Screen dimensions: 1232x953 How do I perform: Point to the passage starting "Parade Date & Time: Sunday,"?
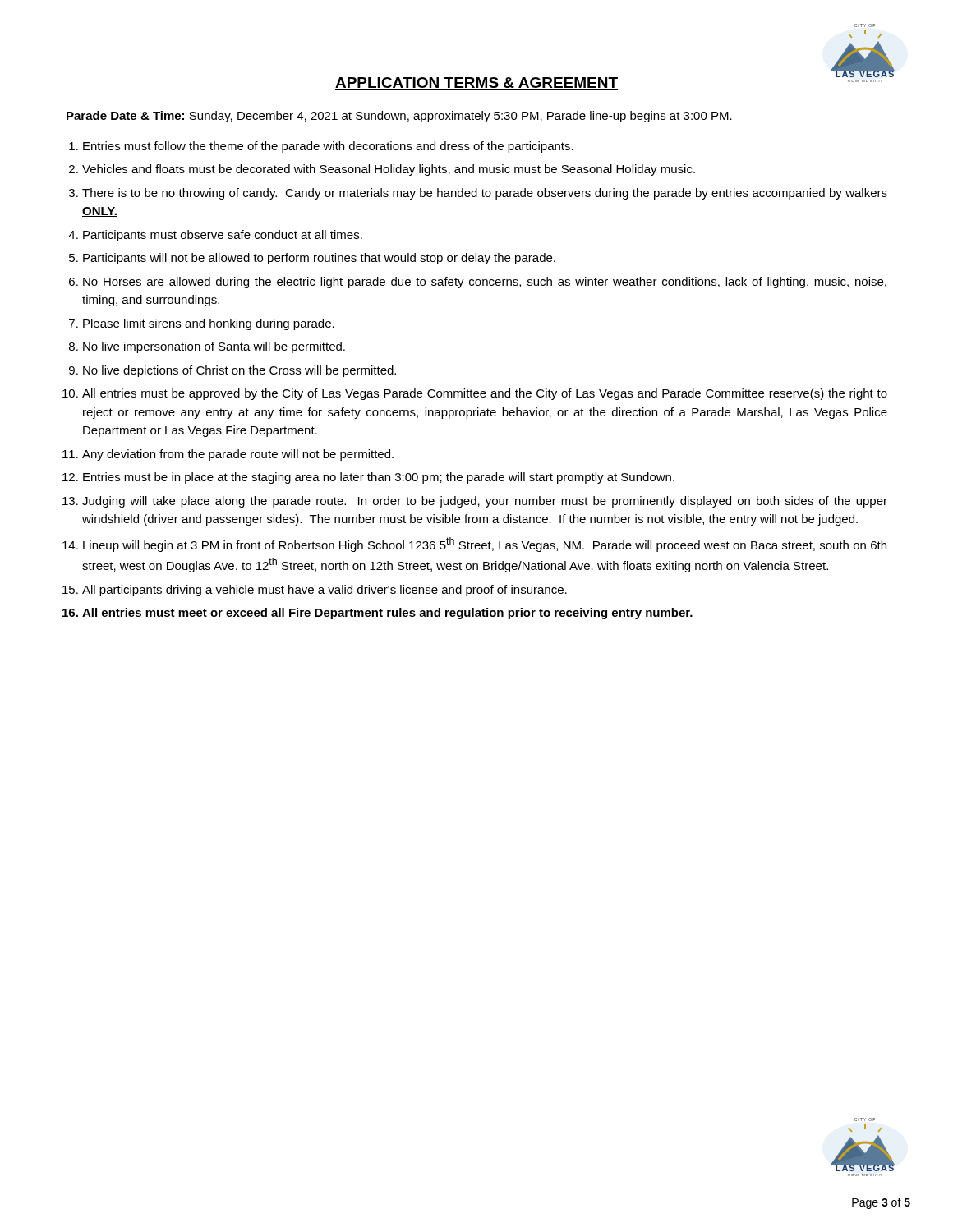click(399, 115)
